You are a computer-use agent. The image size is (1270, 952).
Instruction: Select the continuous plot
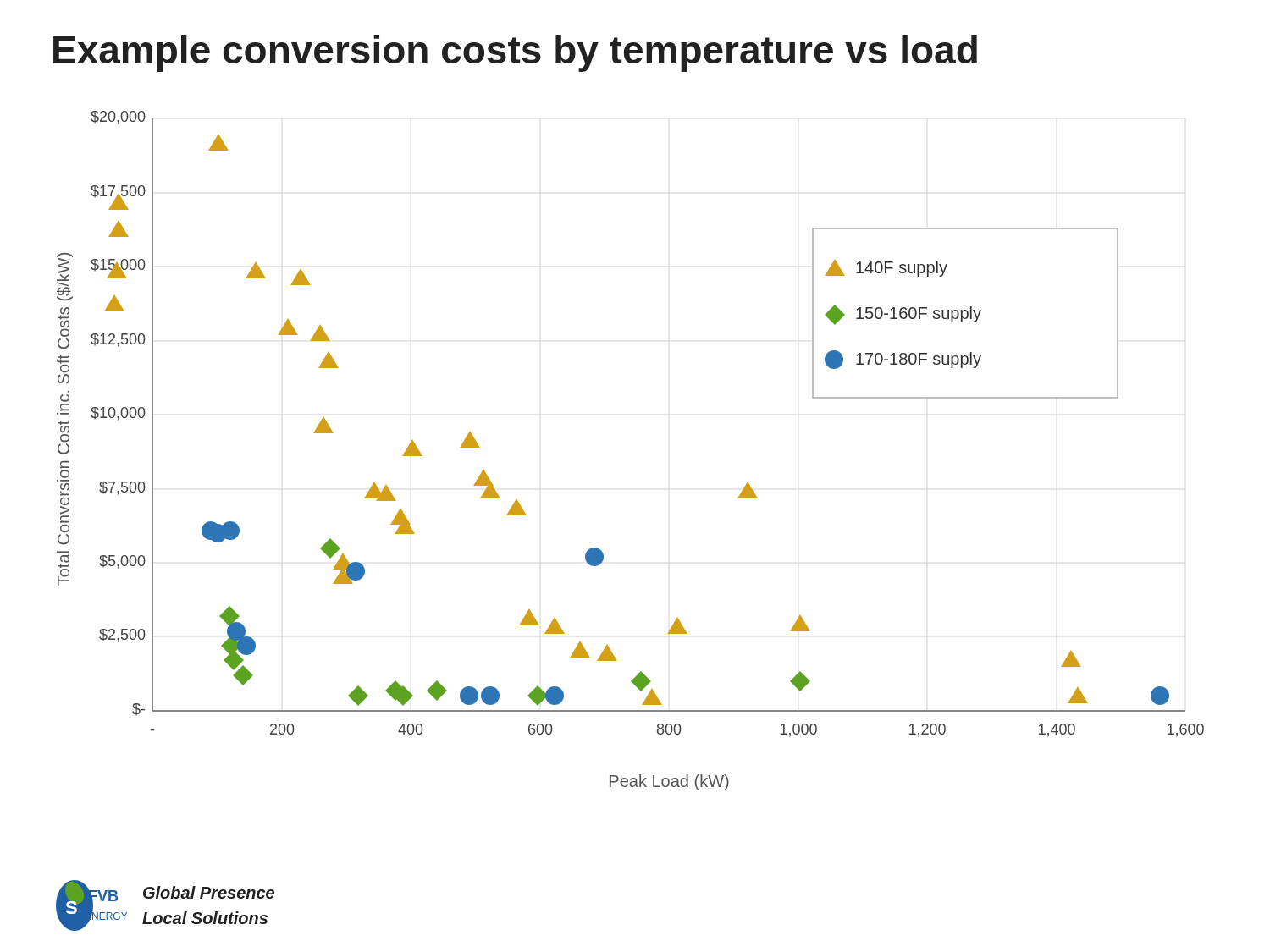(635, 449)
